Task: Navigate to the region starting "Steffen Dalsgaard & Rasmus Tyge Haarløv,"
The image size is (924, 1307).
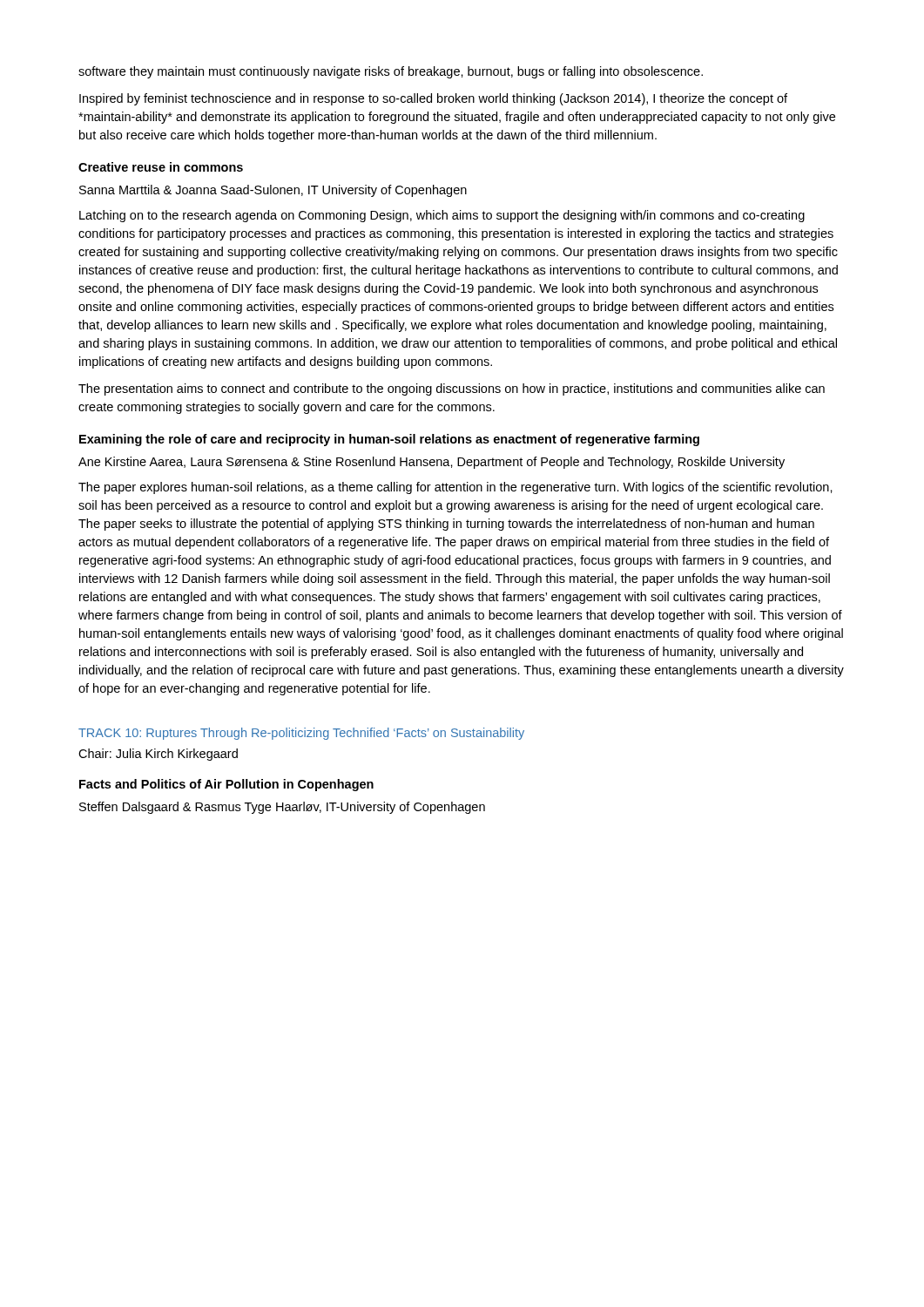Action: click(x=282, y=806)
